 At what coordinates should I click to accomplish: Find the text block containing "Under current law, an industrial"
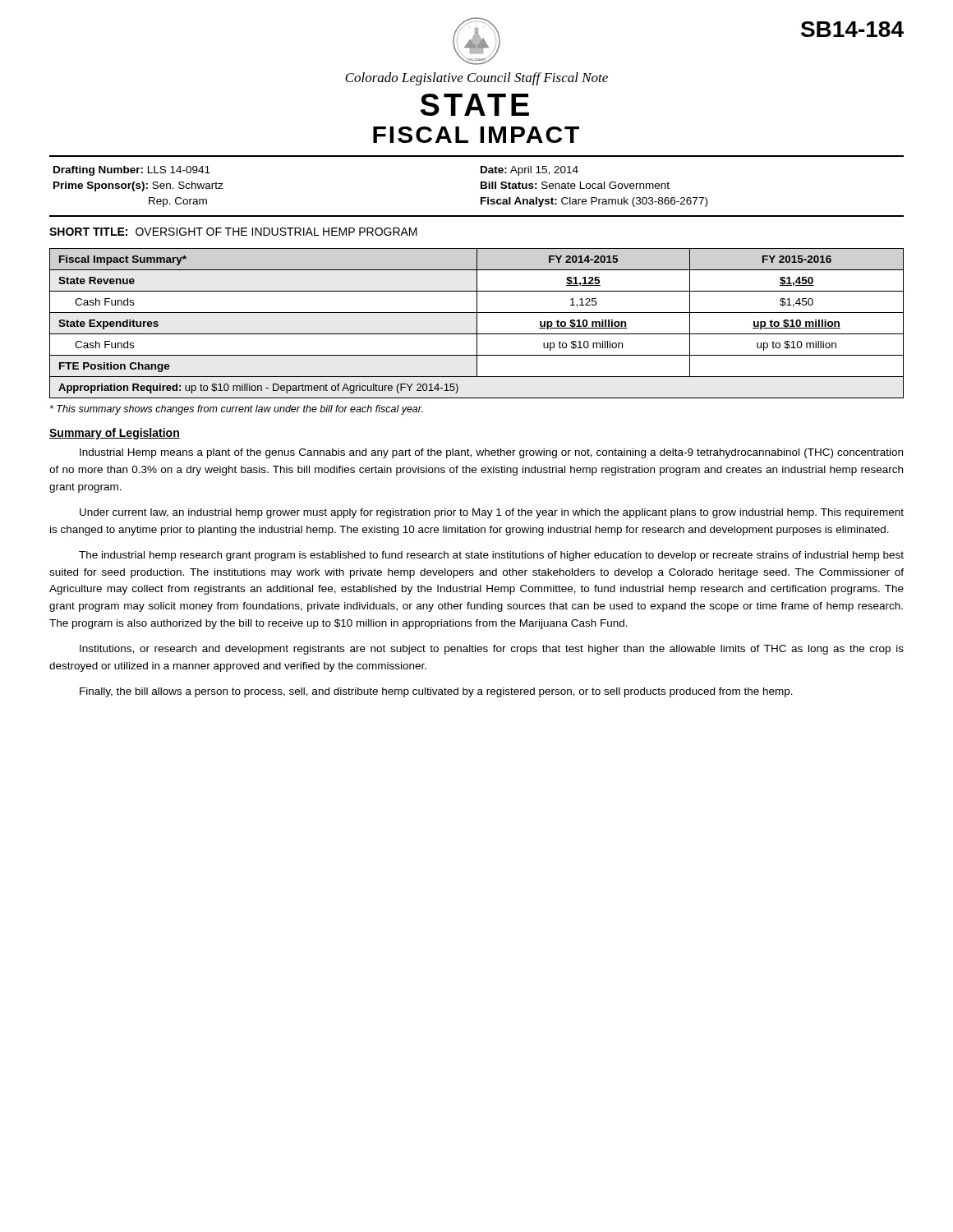(x=476, y=521)
